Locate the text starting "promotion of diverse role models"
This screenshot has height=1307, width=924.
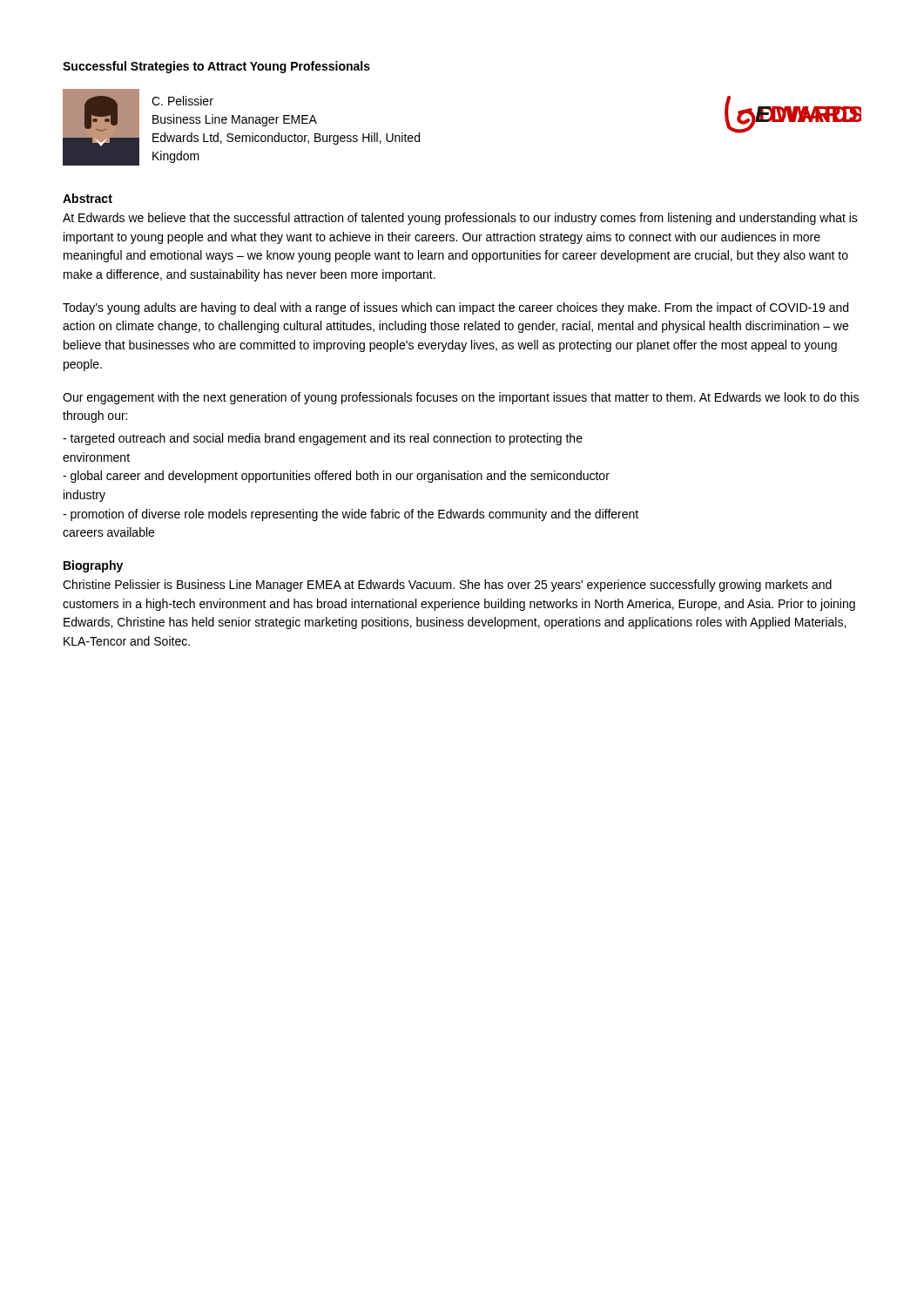(351, 523)
